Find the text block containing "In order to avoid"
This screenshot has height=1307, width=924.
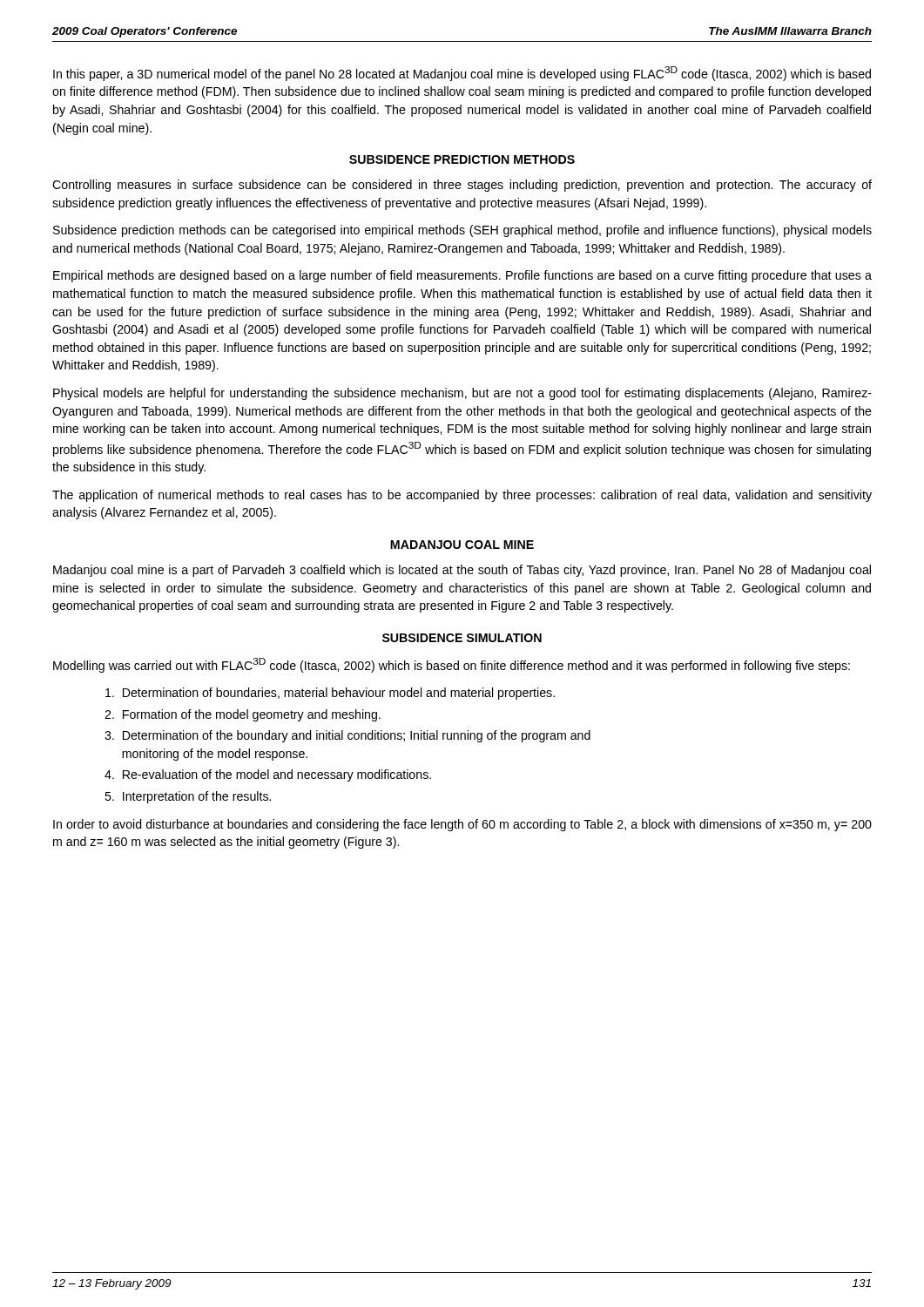(462, 833)
